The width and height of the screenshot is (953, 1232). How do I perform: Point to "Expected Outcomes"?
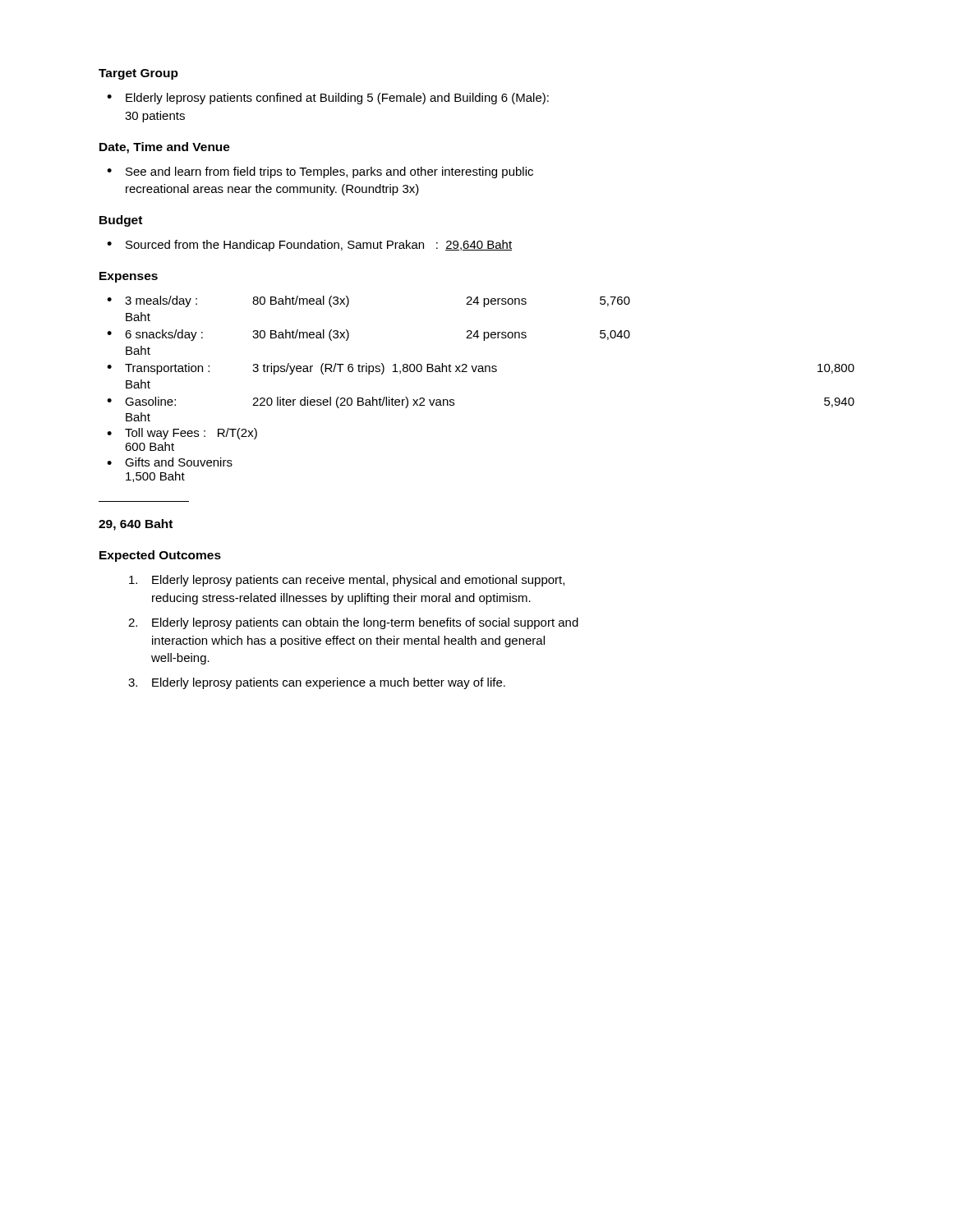(160, 555)
